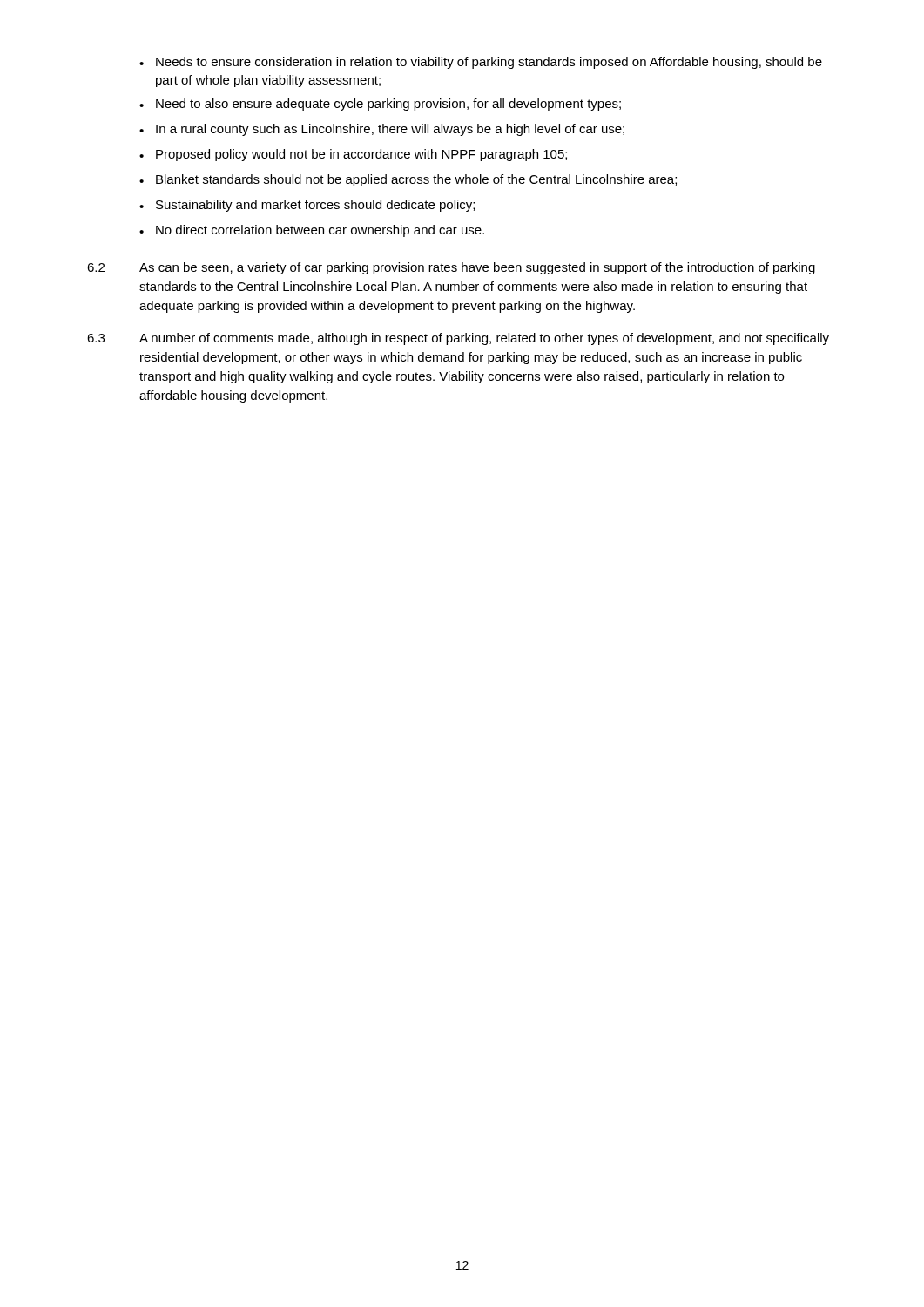Find the passage starting "2 As can"
Screen dimensions: 1307x924
(x=466, y=286)
